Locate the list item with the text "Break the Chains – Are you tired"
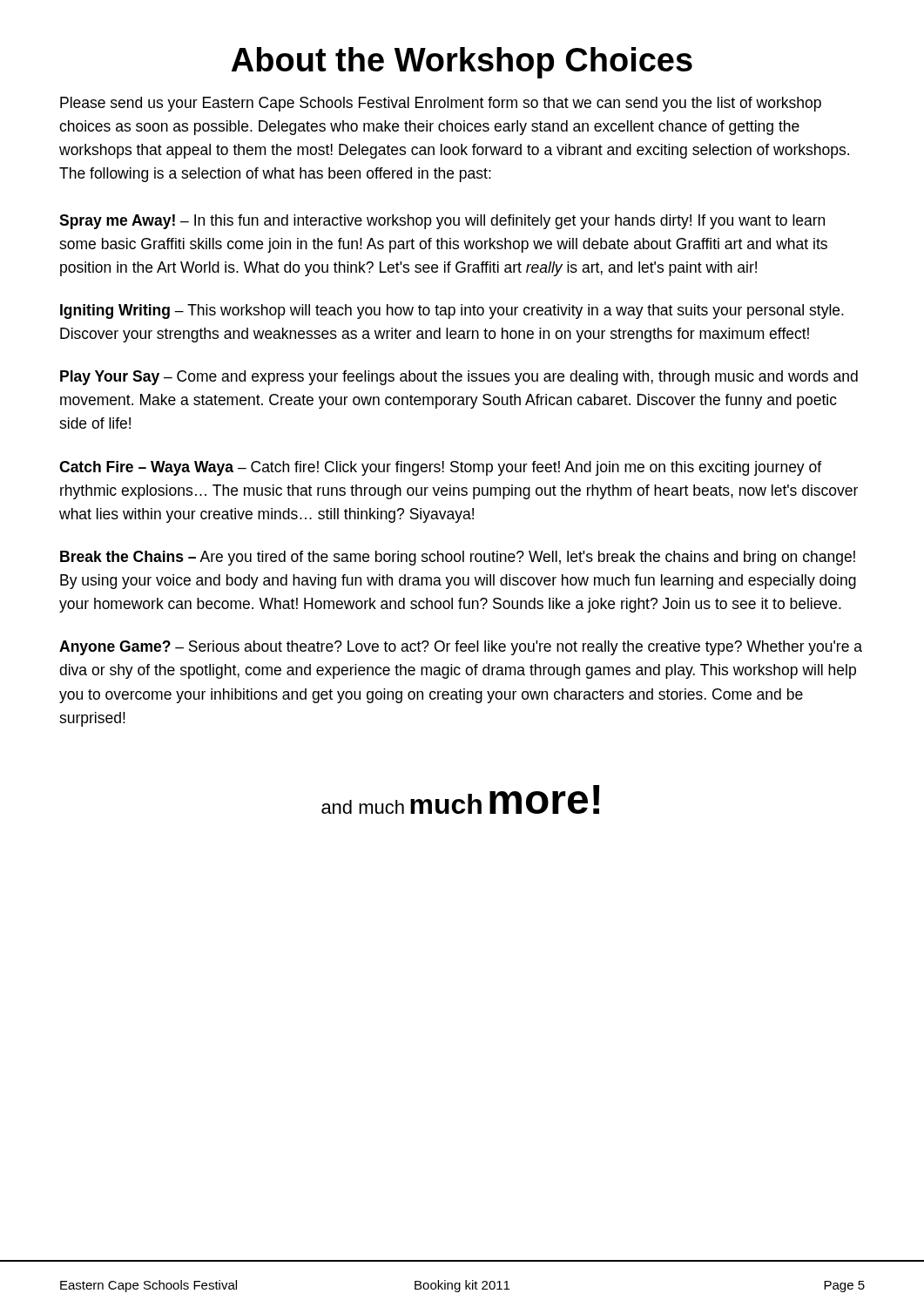Viewport: 924px width, 1307px height. point(458,580)
